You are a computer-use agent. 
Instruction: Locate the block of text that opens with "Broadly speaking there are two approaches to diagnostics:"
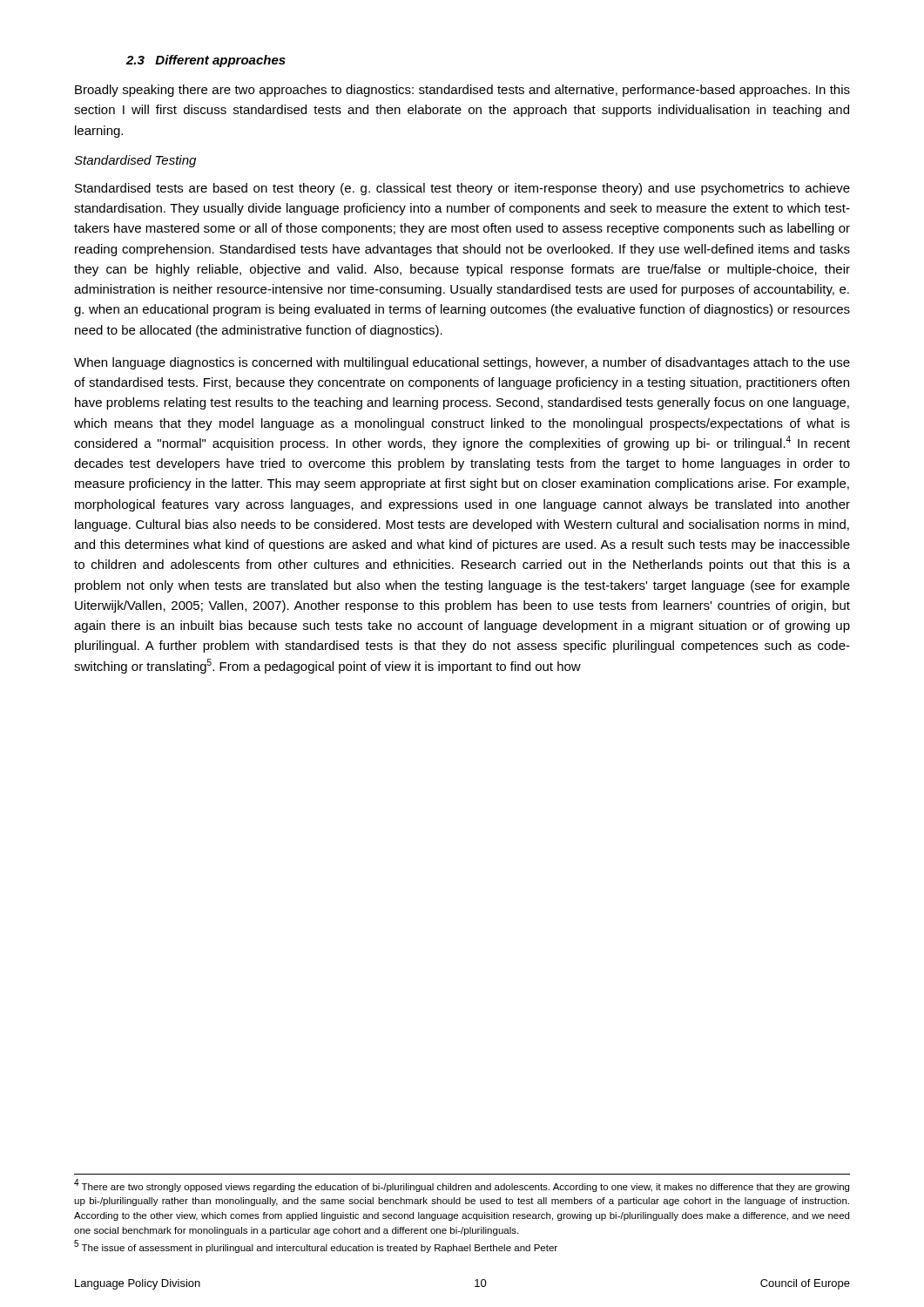(x=462, y=110)
